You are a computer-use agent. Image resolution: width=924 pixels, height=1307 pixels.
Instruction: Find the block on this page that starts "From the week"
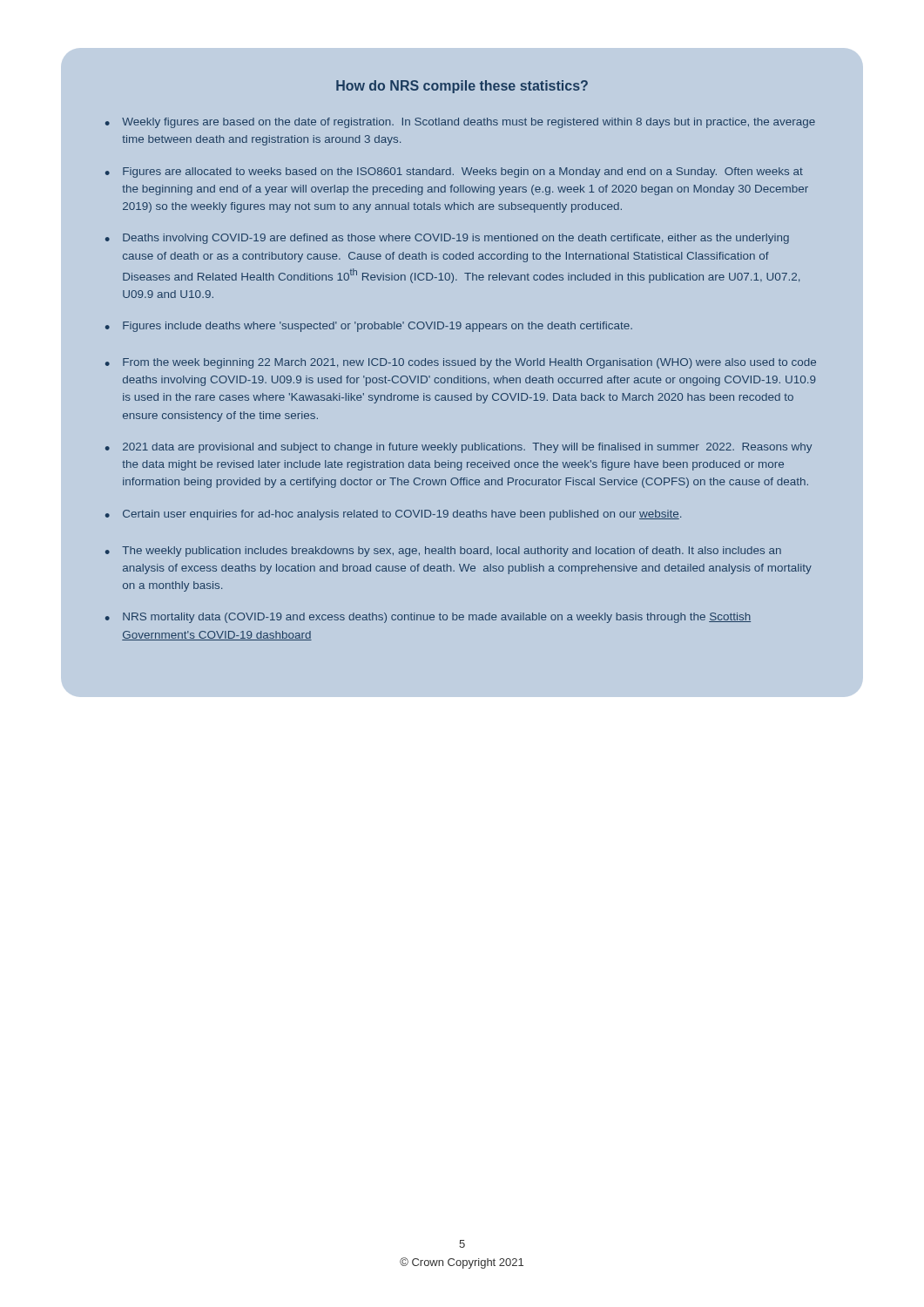tap(471, 389)
